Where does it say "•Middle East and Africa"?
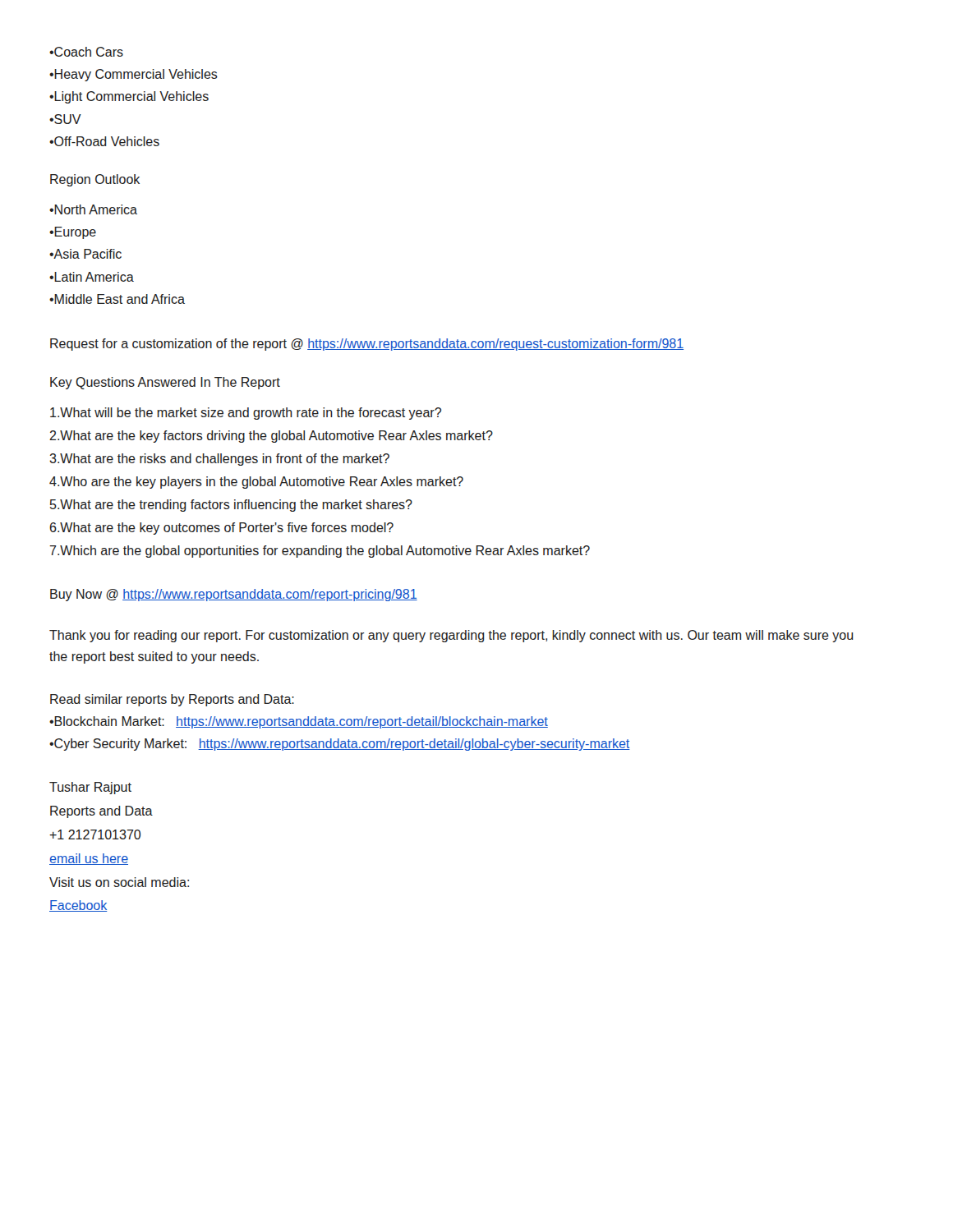 point(117,299)
